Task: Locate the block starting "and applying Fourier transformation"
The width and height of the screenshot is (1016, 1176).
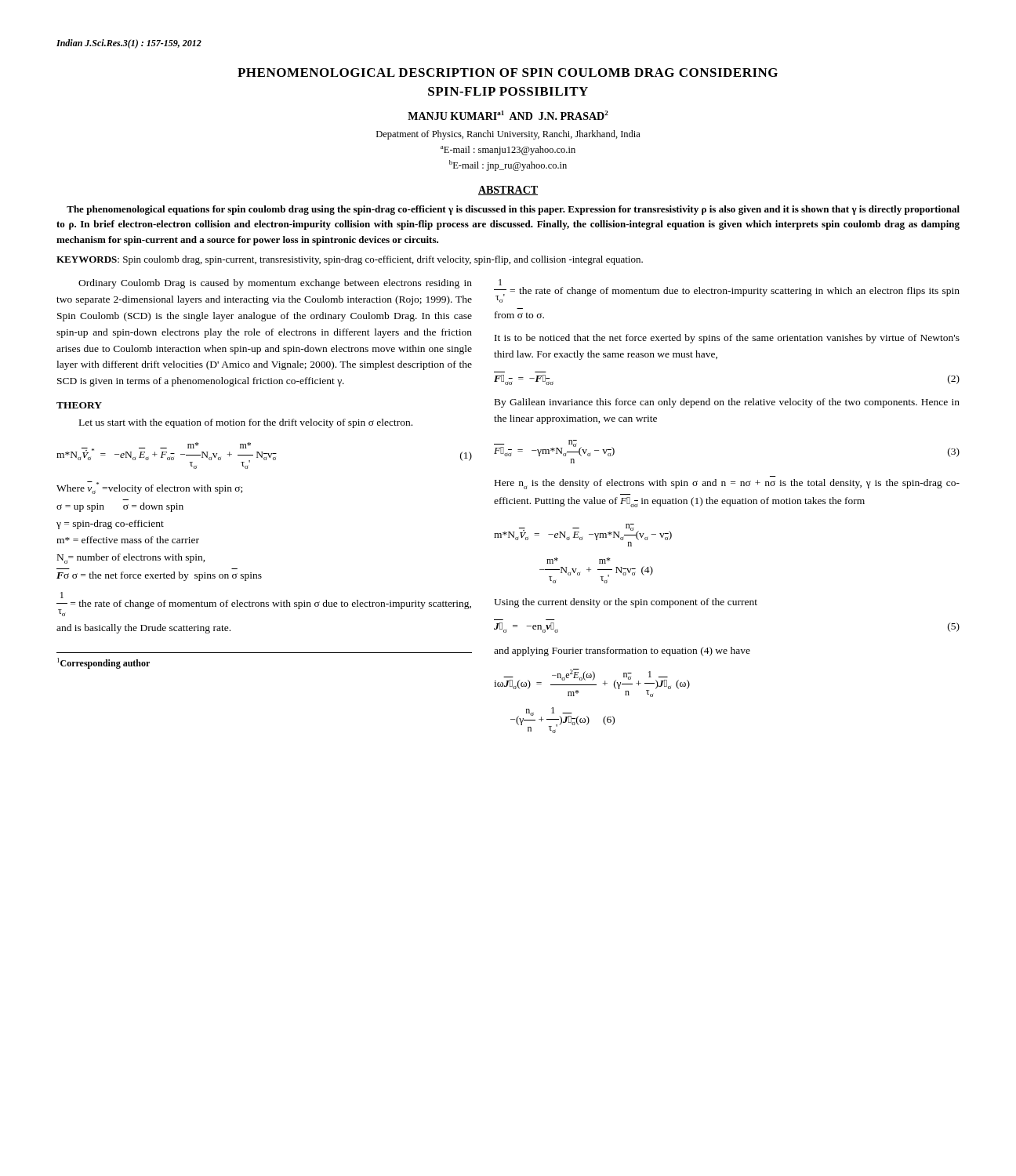Action: [622, 650]
